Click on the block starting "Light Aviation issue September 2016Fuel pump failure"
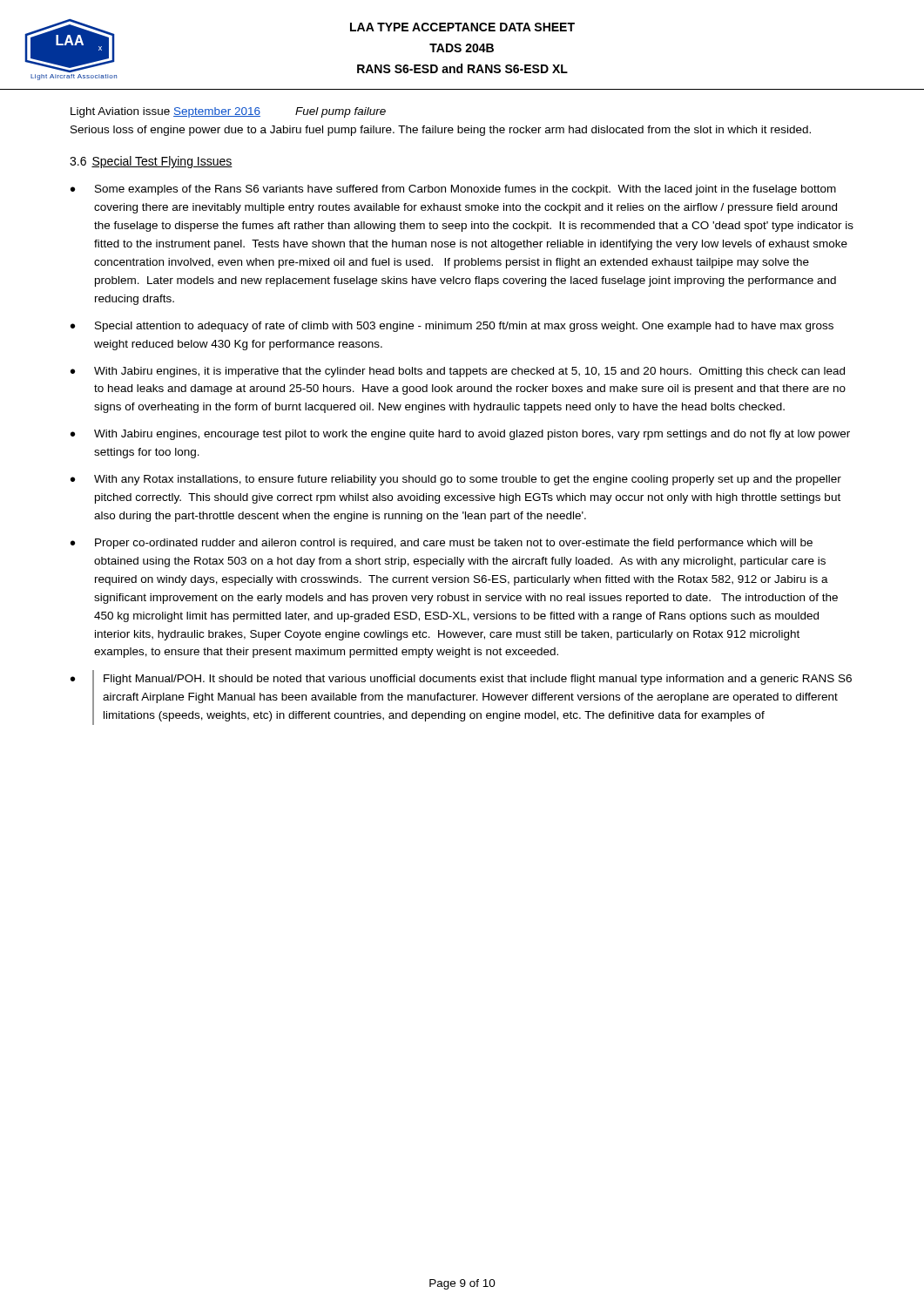The width and height of the screenshot is (924, 1307). click(462, 122)
